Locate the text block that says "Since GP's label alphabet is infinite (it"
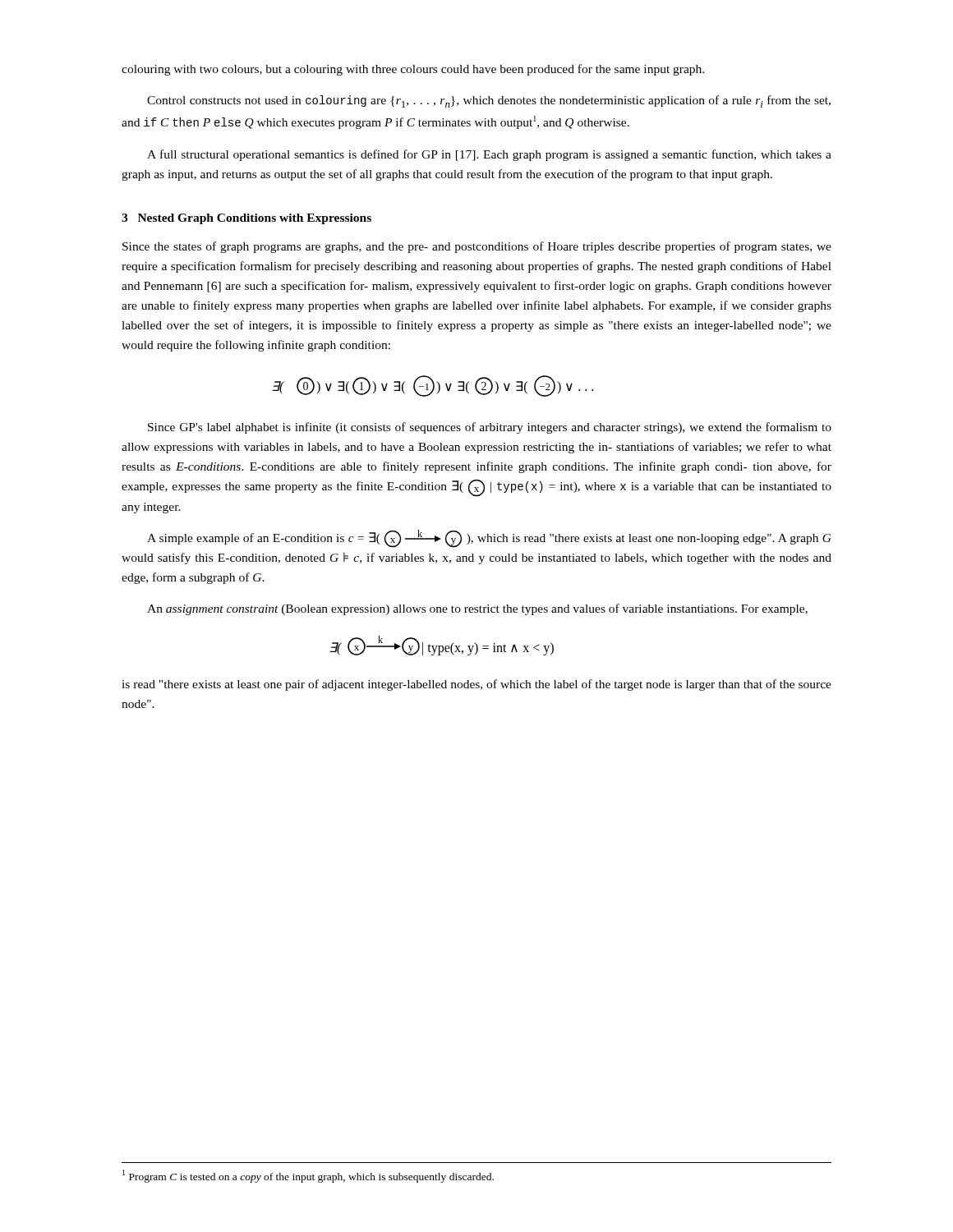The height and width of the screenshot is (1232, 953). [x=476, y=467]
